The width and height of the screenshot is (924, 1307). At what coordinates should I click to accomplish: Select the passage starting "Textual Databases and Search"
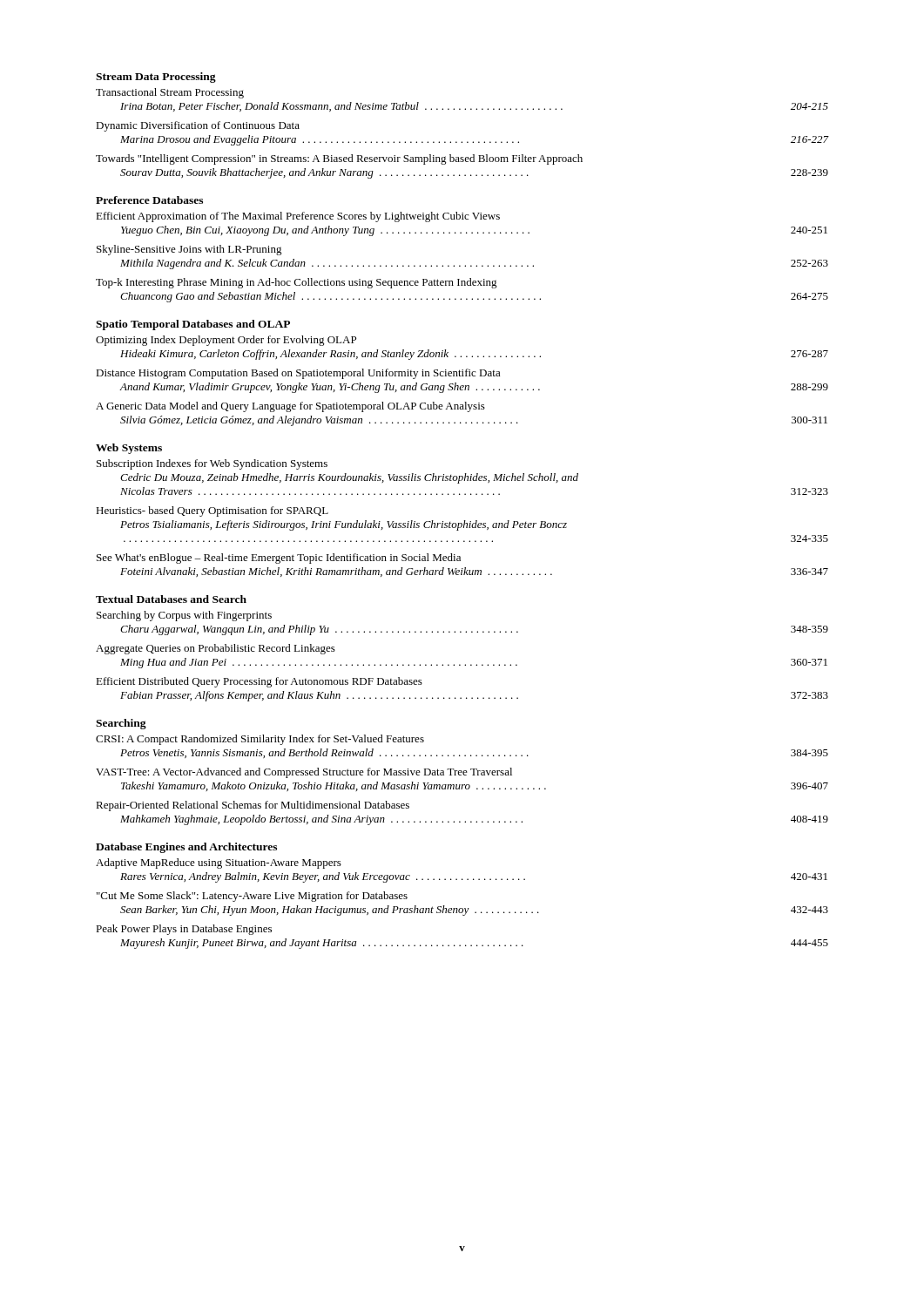(x=171, y=599)
